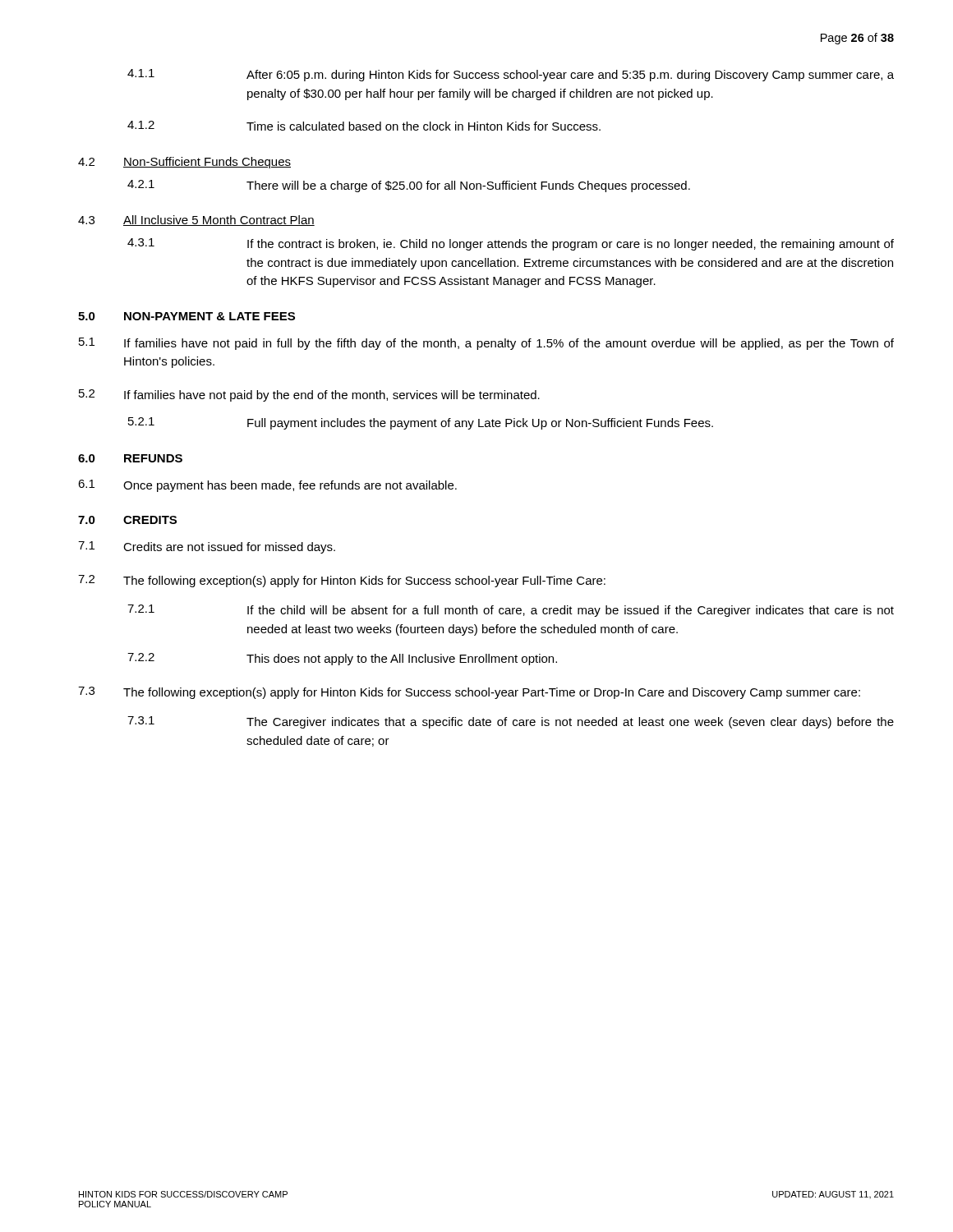Navigate to the text block starting "5.2 If families"
This screenshot has height=1232, width=953.
486,395
